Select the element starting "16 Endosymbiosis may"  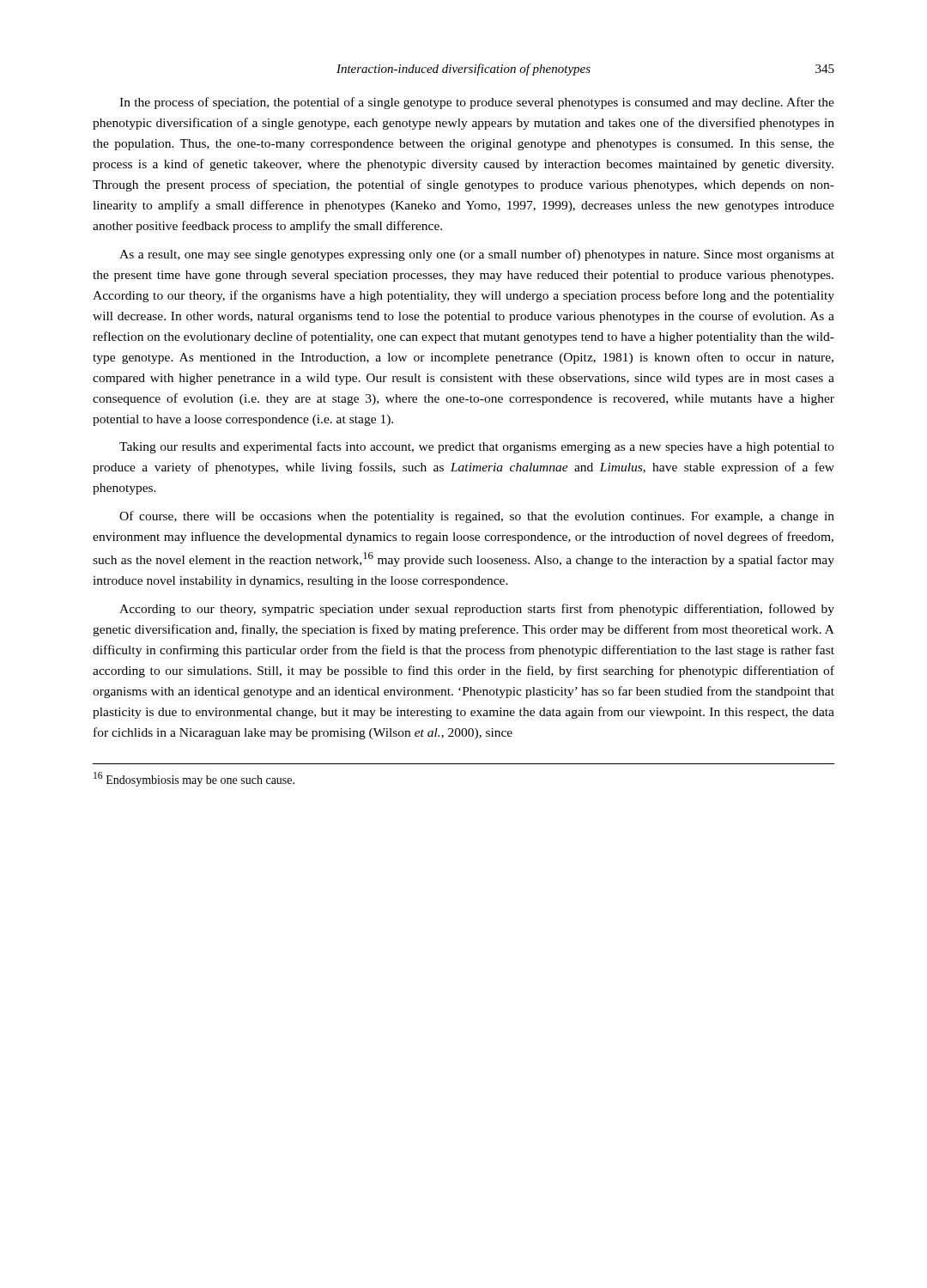[x=194, y=778]
